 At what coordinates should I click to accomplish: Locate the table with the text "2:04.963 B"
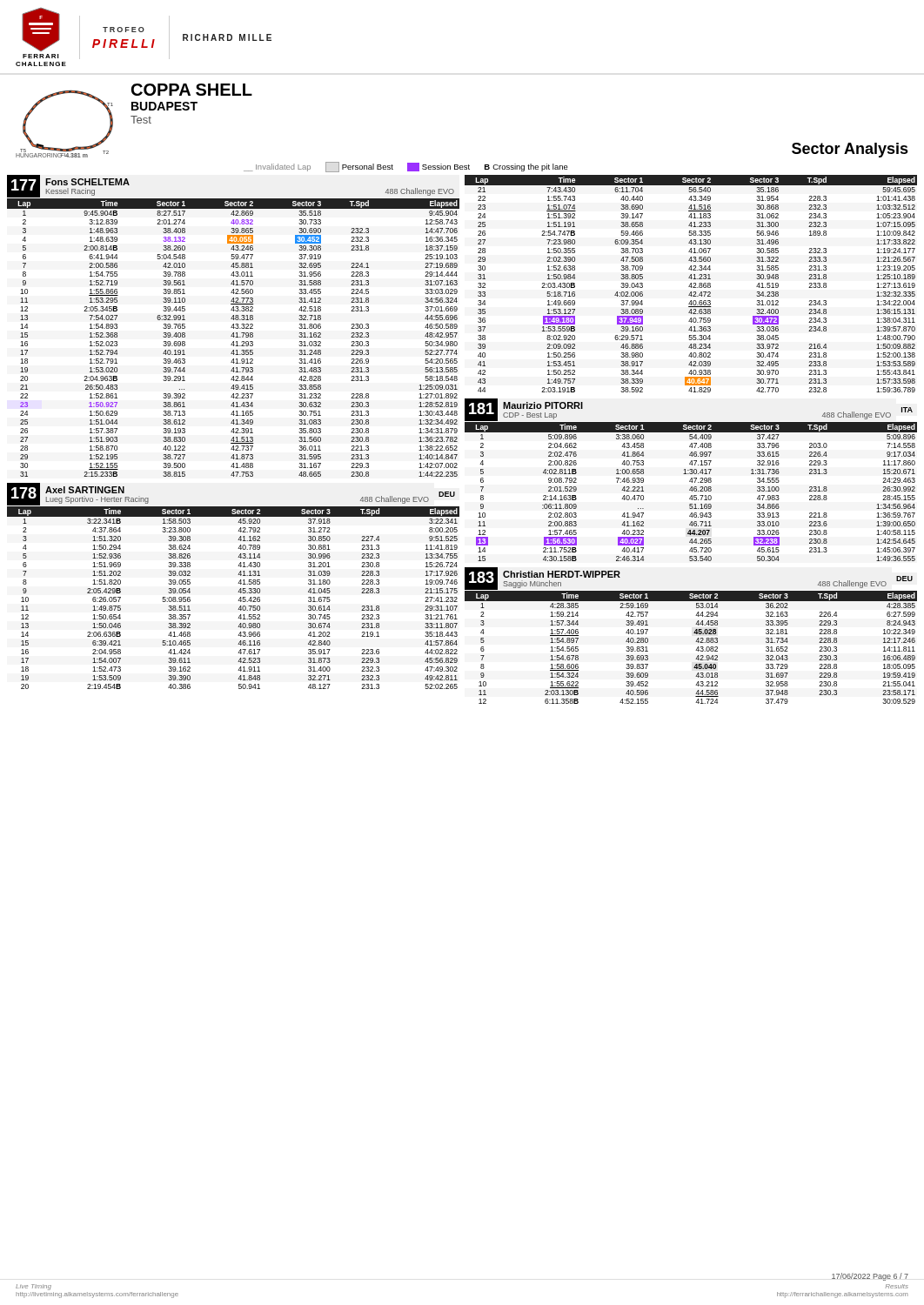click(233, 326)
